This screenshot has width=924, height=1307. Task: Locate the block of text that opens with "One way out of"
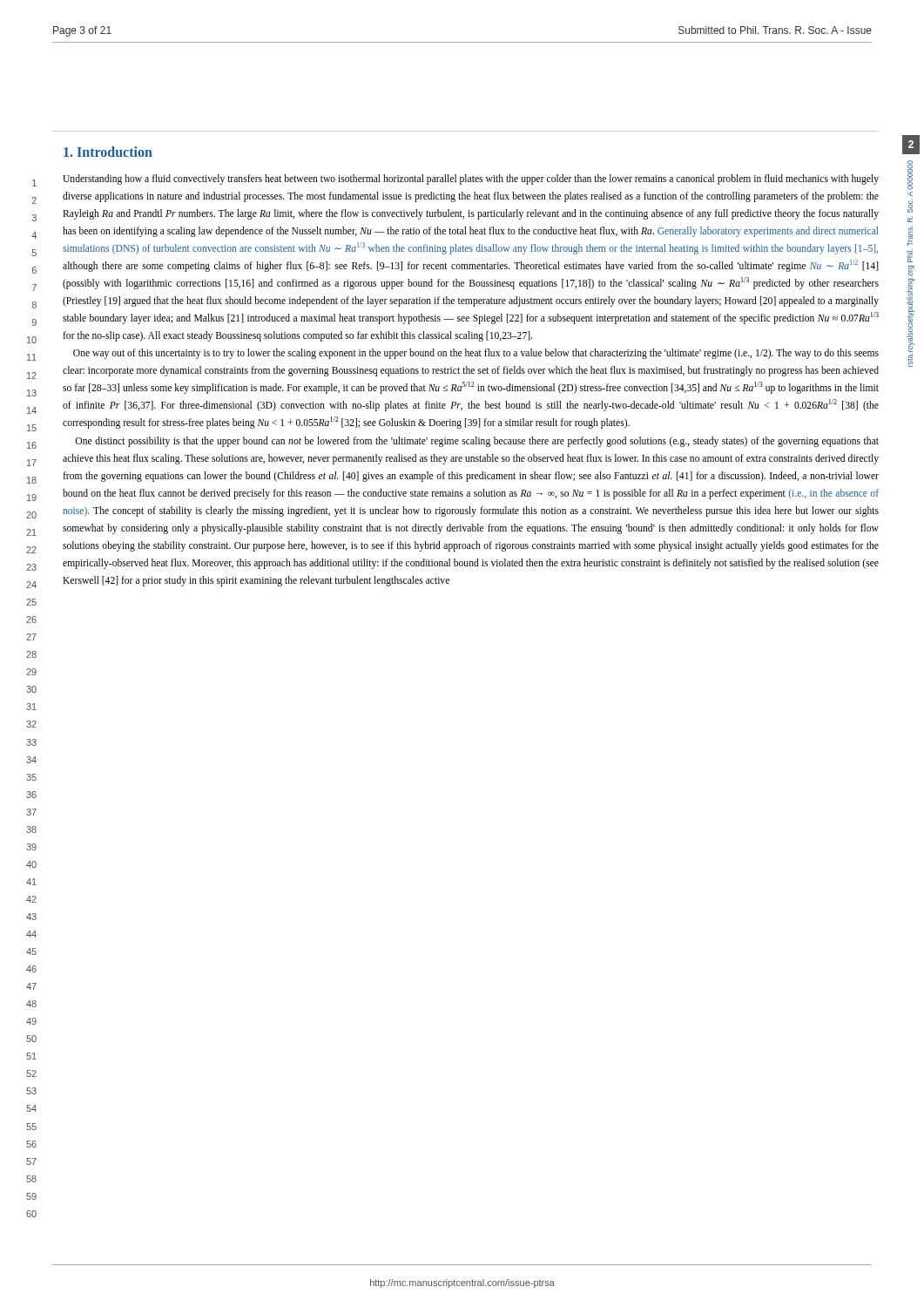[x=471, y=389]
